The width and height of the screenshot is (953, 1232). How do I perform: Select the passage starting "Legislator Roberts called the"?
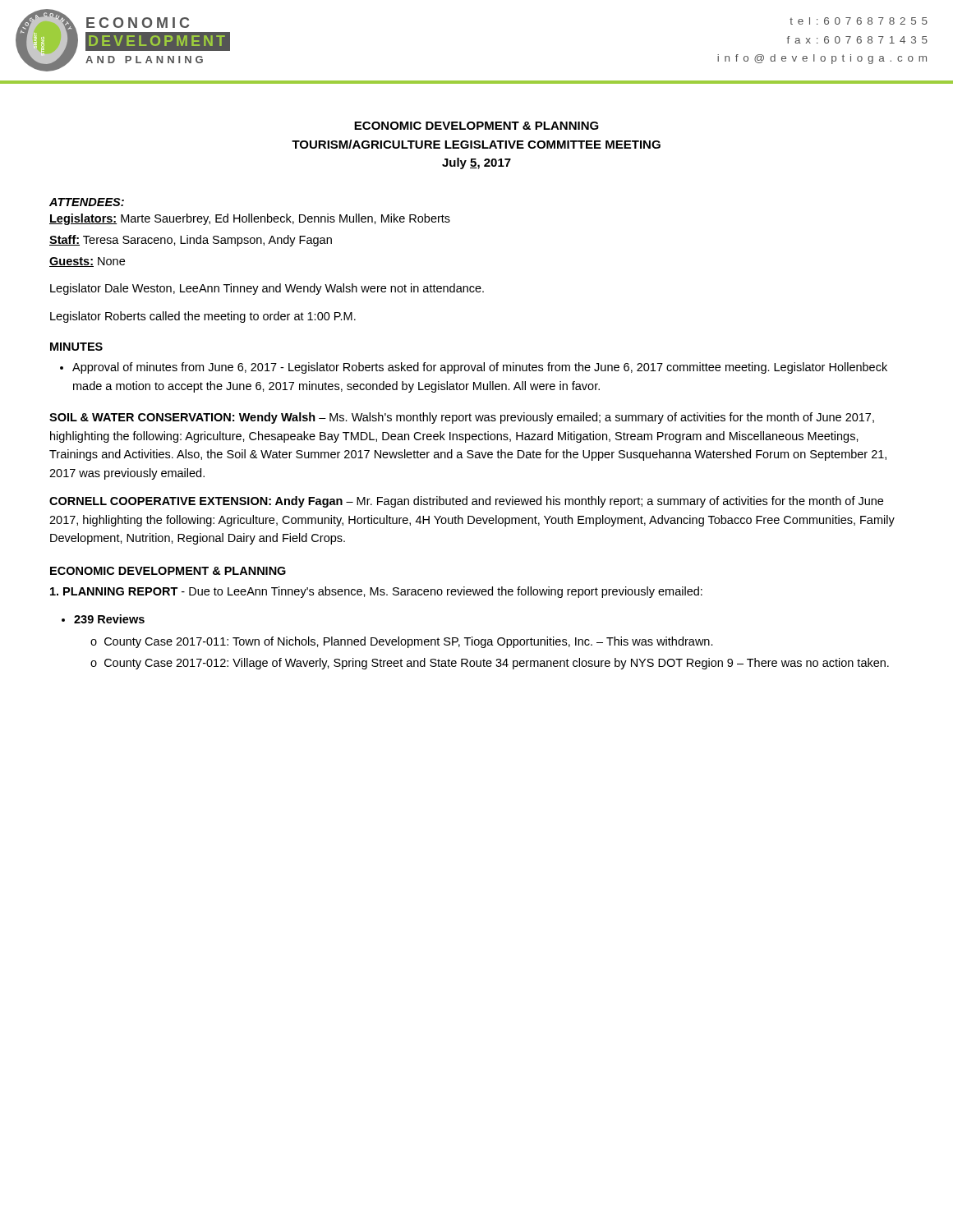point(203,316)
